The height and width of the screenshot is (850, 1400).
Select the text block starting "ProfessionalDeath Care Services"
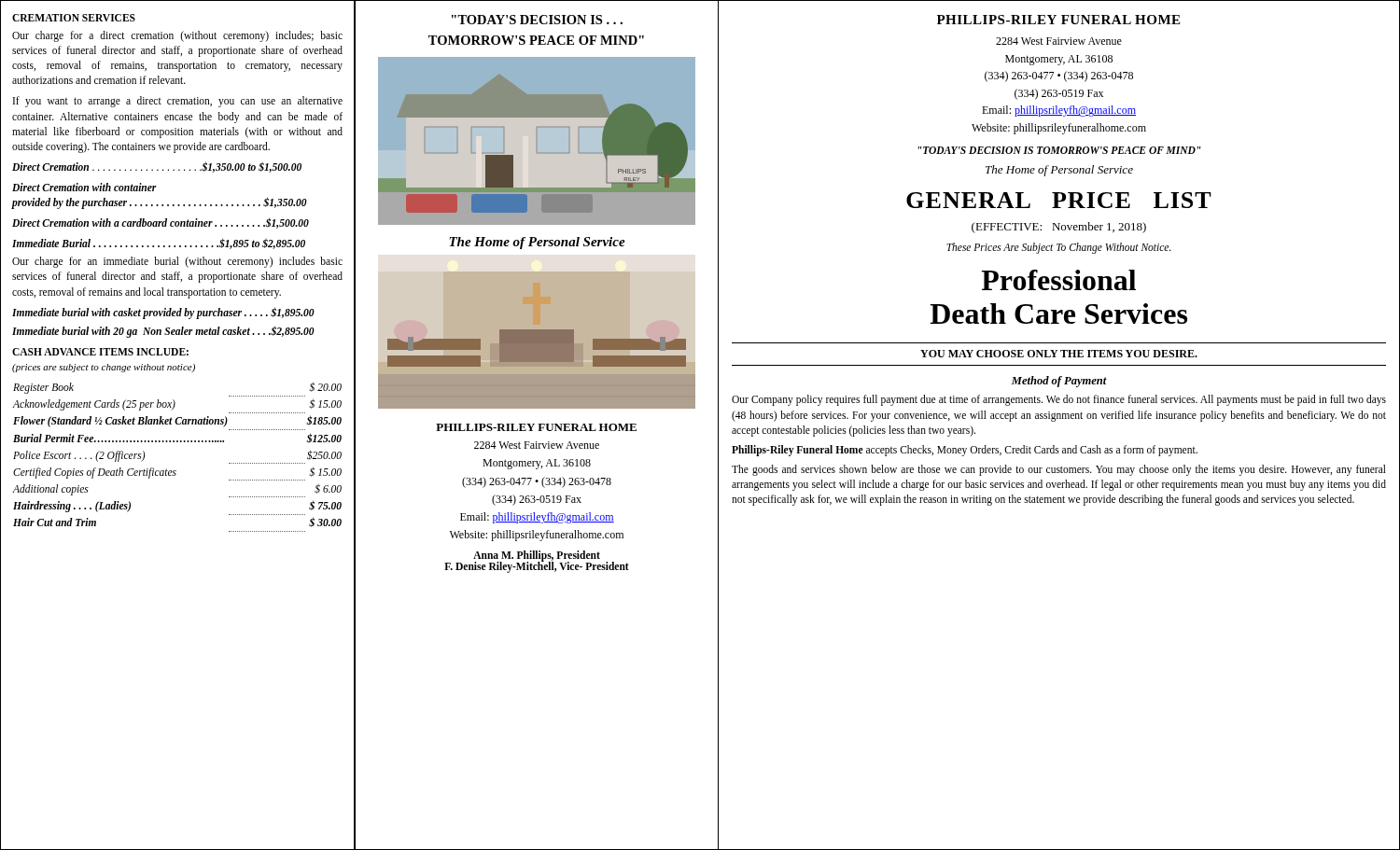pyautogui.click(x=1059, y=297)
